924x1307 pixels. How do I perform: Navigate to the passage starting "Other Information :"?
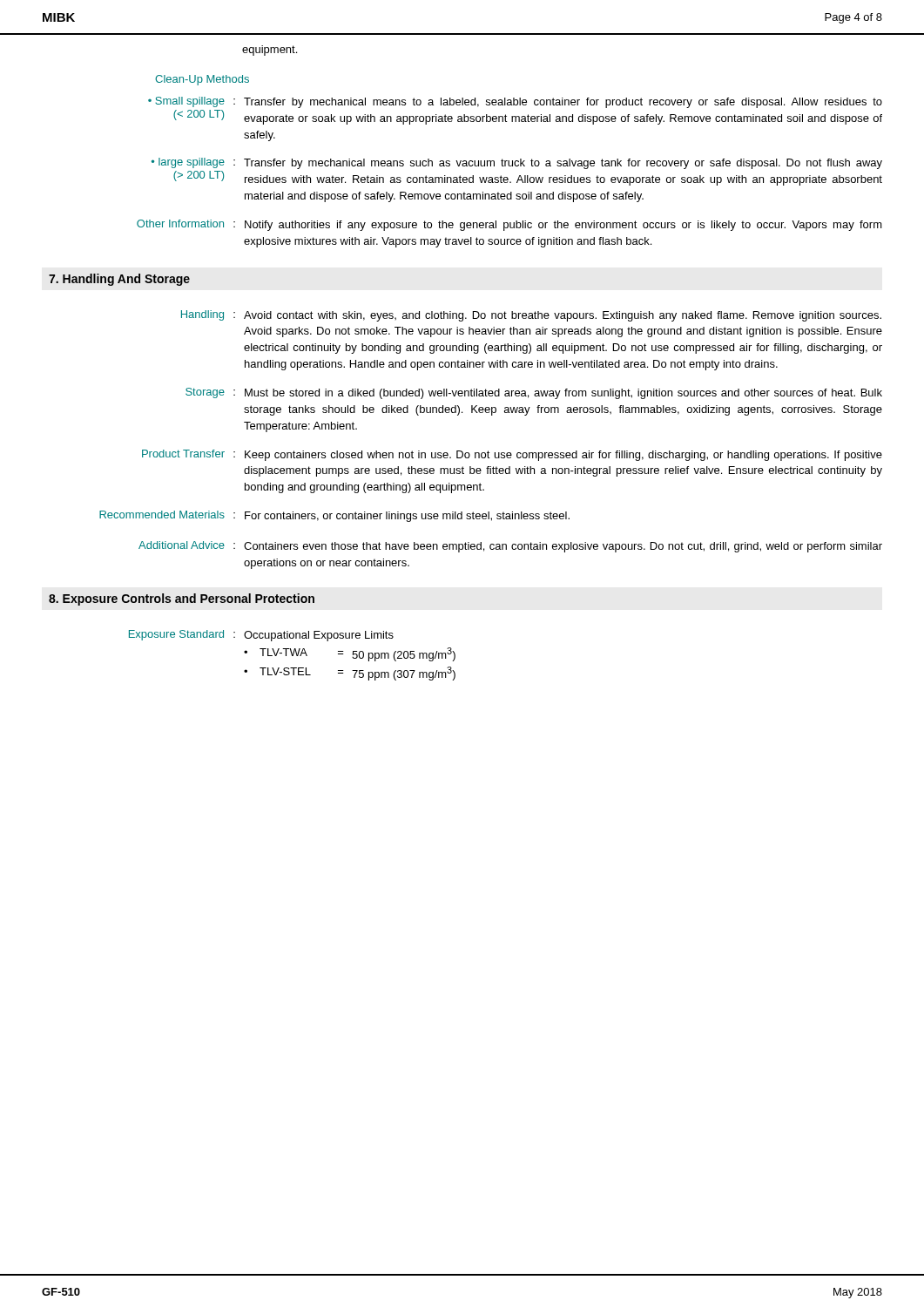pos(462,232)
